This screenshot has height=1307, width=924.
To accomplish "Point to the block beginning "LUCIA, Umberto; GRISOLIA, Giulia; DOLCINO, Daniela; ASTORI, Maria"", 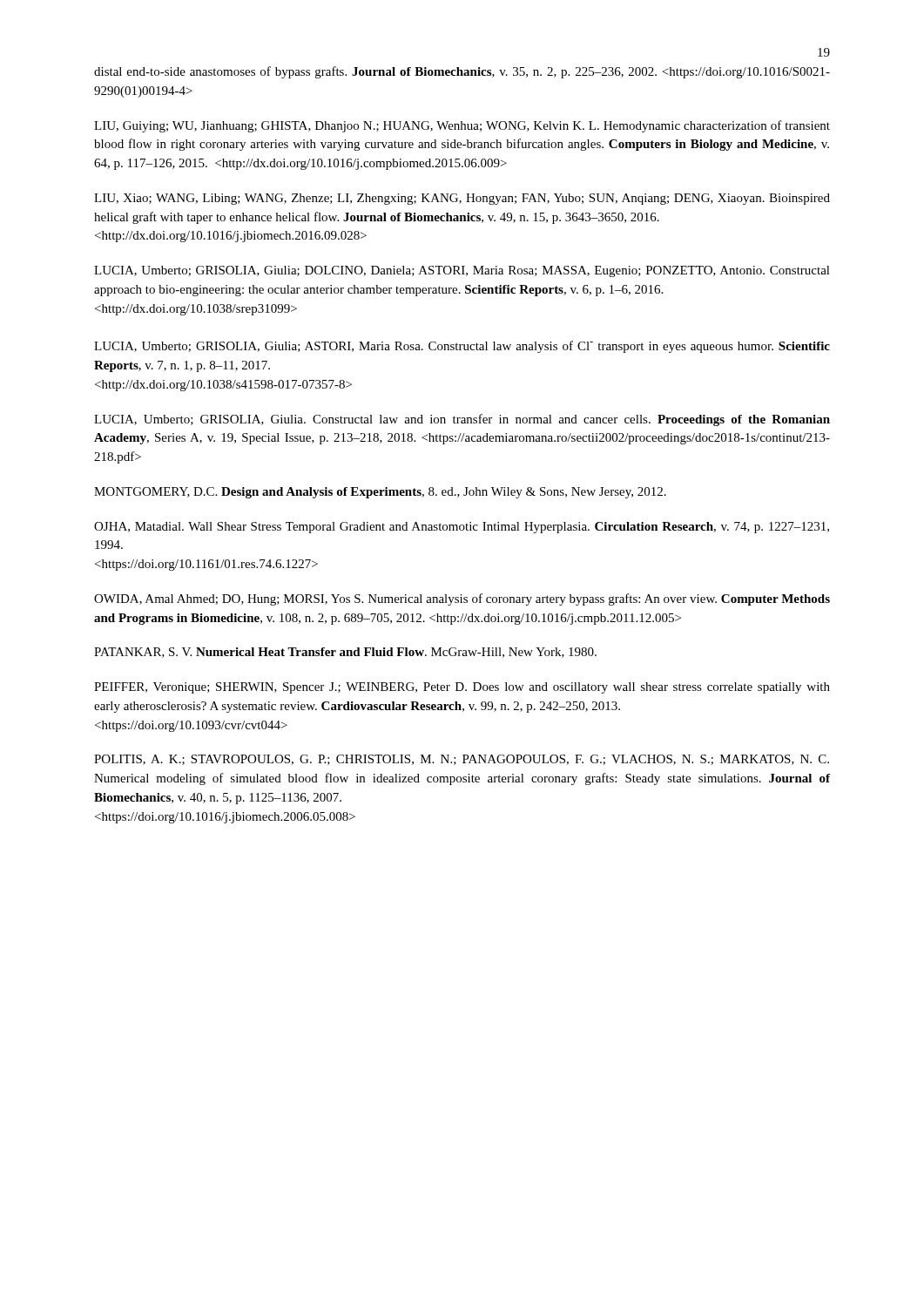I will point(462,289).
